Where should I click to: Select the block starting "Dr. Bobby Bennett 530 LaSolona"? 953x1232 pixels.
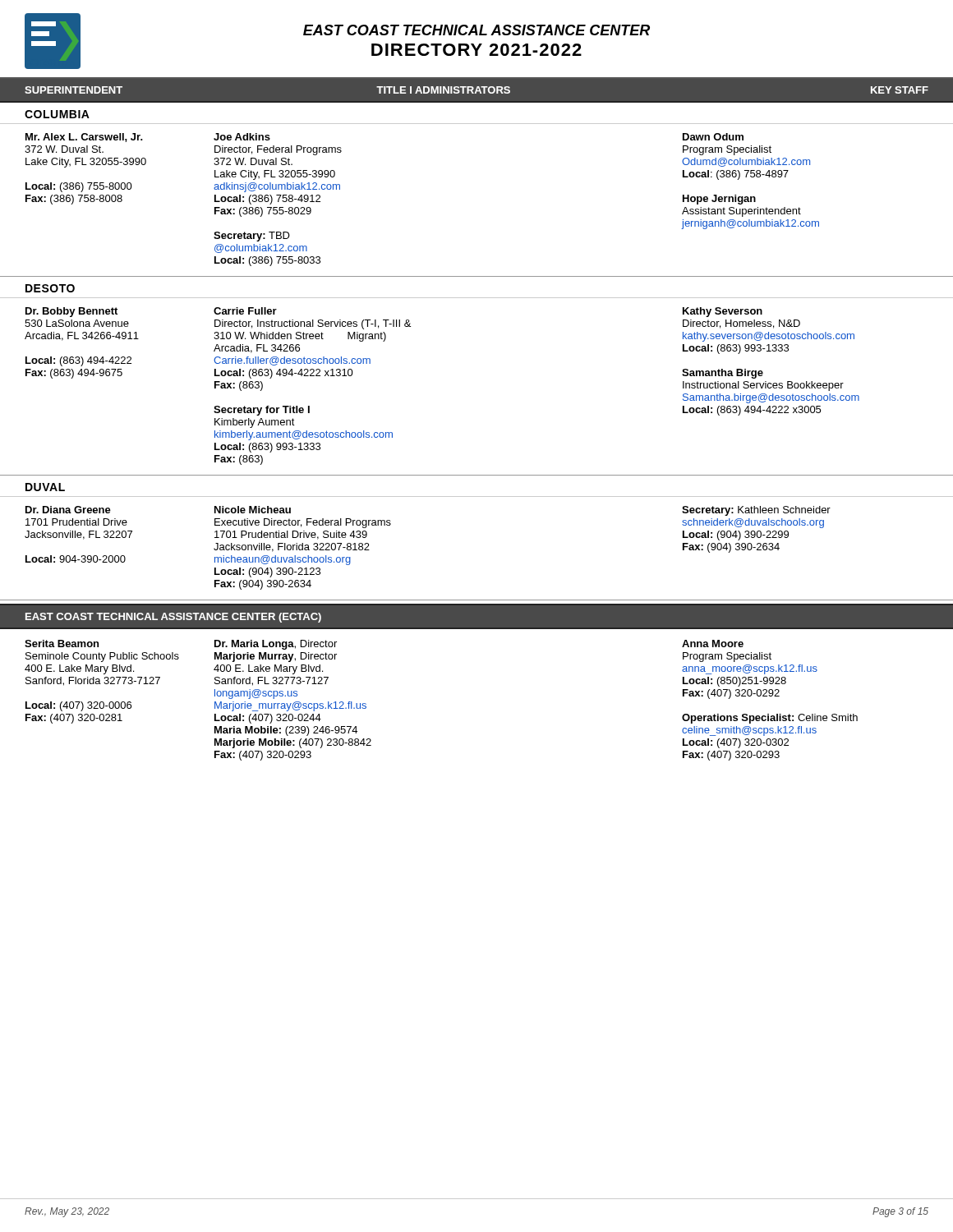click(x=69, y=312)
